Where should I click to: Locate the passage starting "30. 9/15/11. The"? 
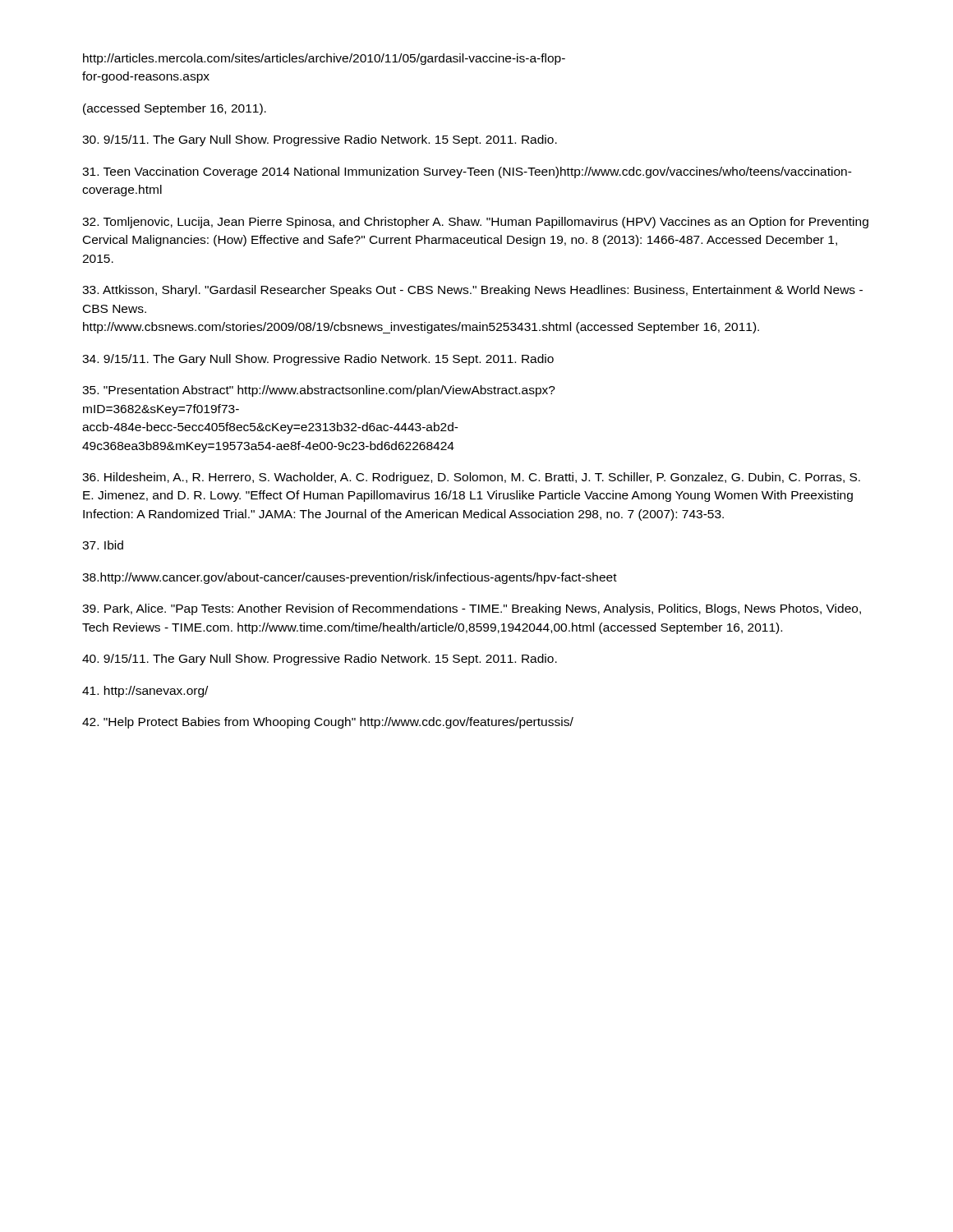(320, 140)
